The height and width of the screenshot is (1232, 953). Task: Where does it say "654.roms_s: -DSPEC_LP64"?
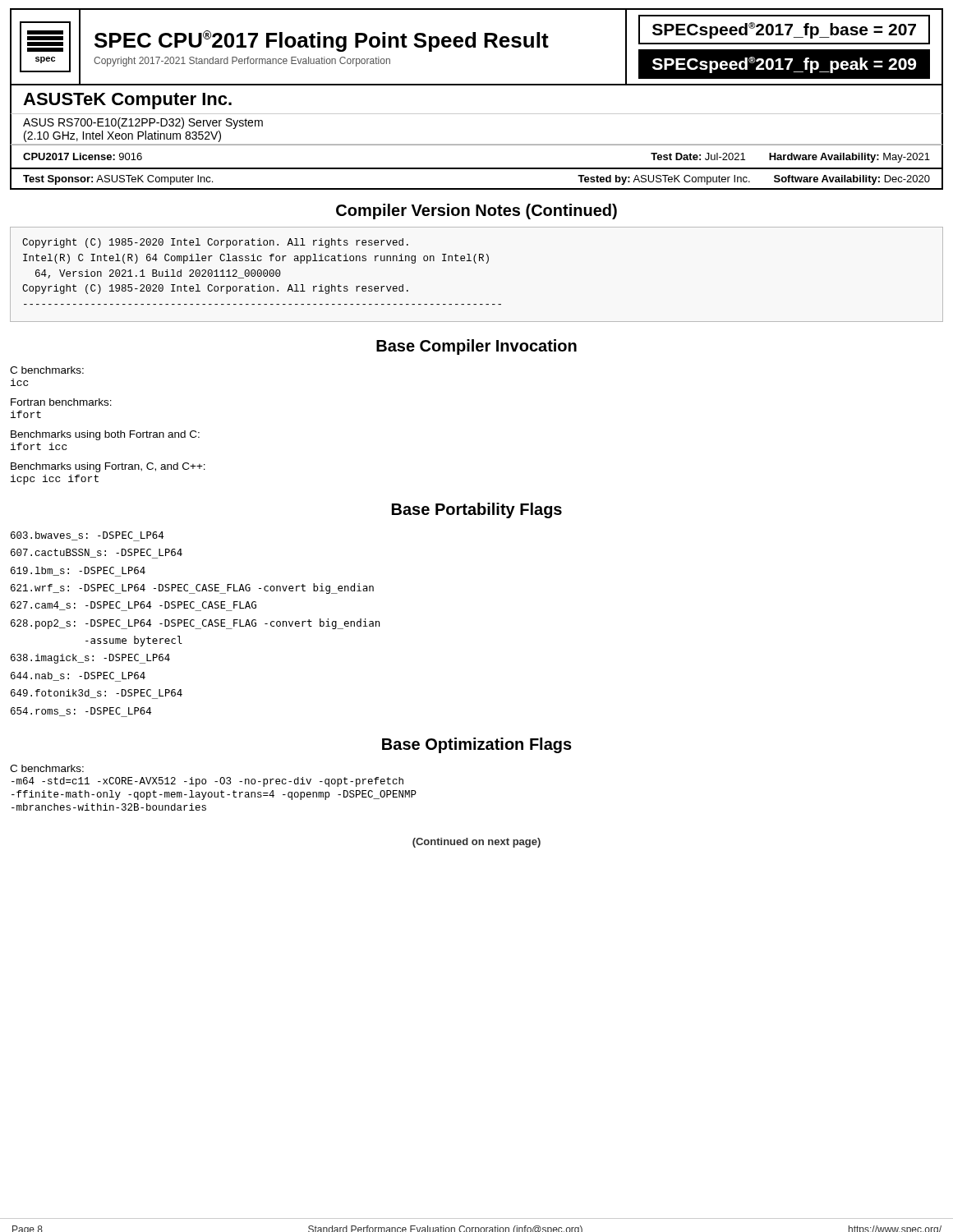point(81,711)
